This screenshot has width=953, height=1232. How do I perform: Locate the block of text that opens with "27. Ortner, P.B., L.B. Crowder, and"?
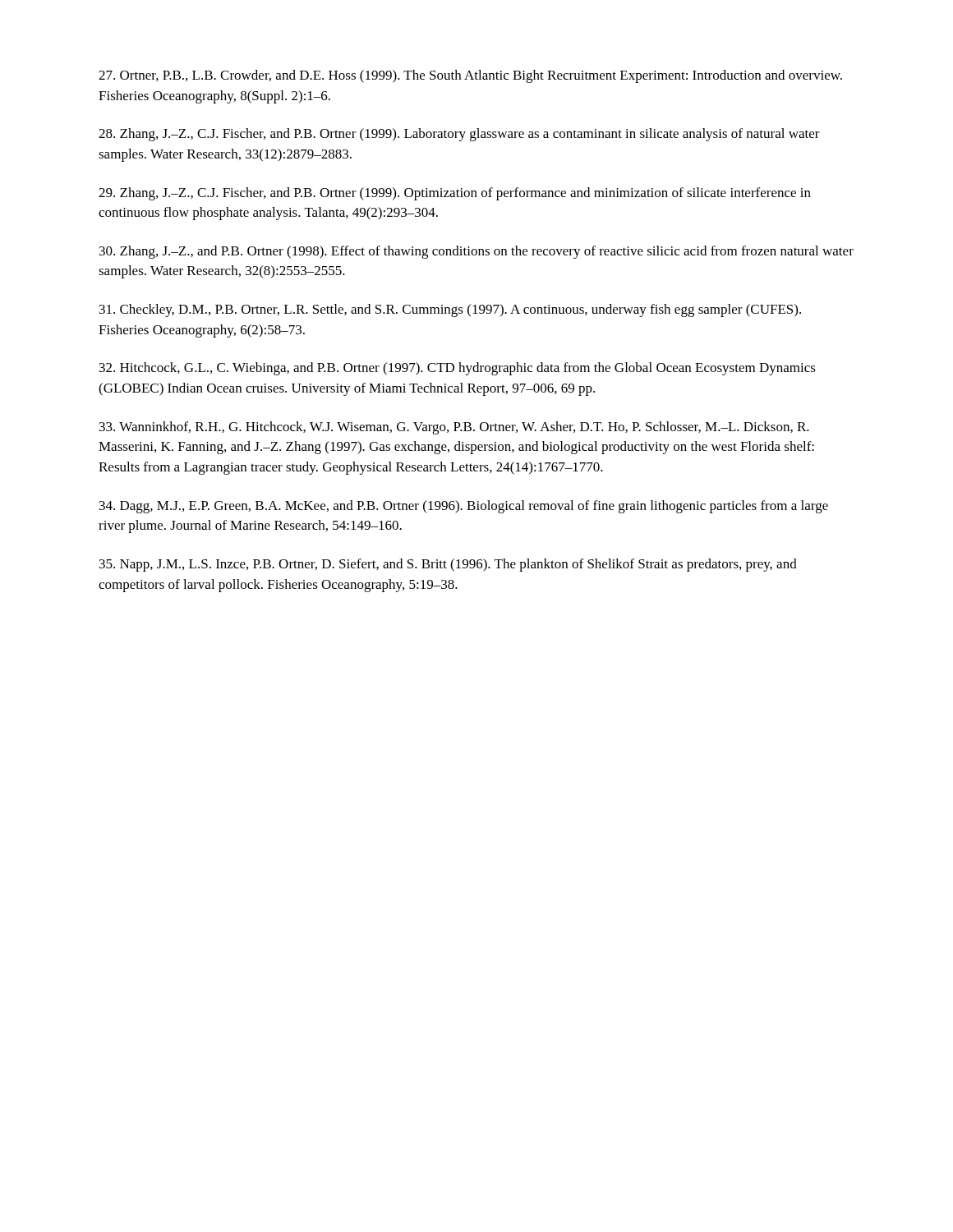[x=471, y=85]
